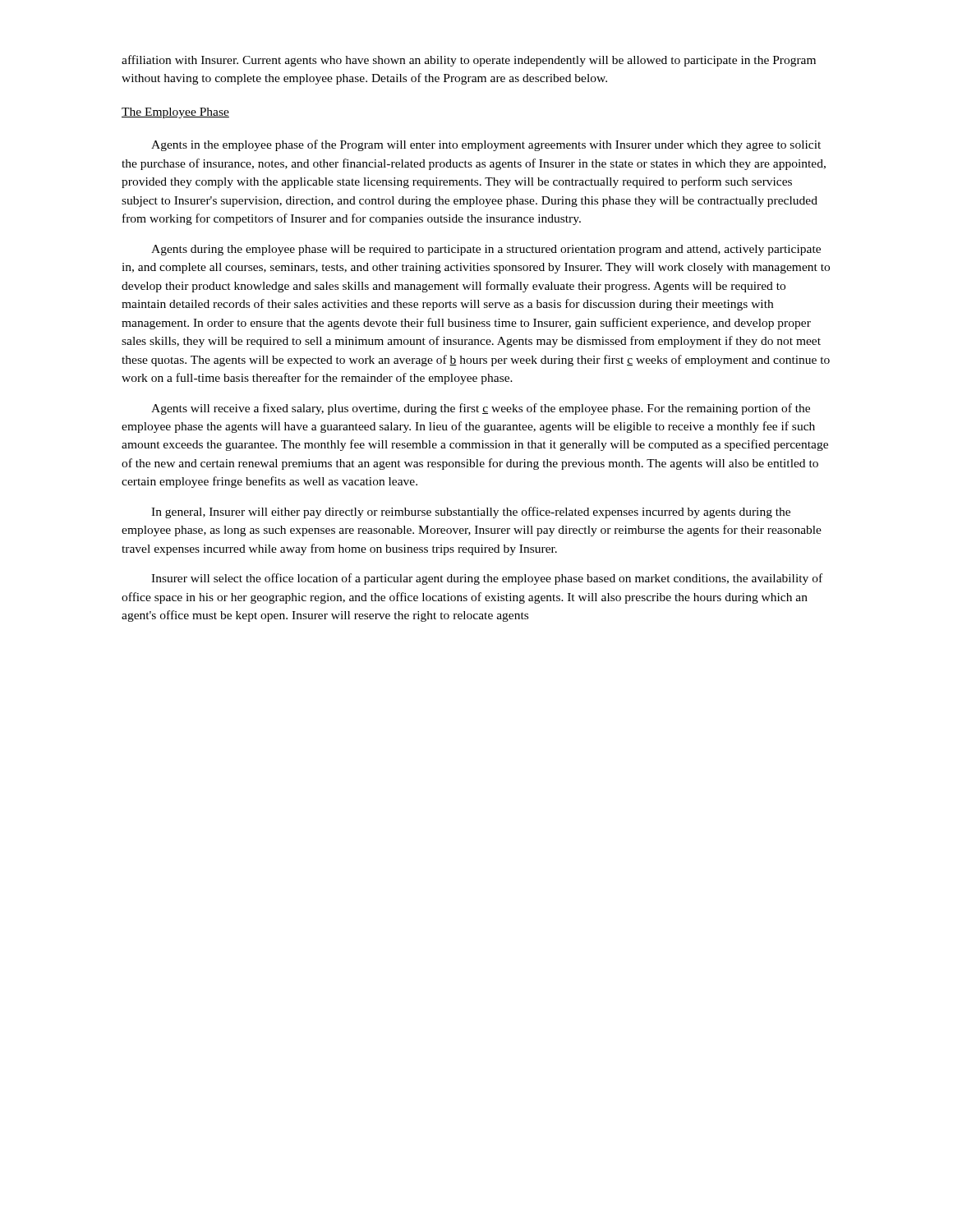
Task: Navigate to the block starting "The Employee Phase"
Action: (x=175, y=111)
